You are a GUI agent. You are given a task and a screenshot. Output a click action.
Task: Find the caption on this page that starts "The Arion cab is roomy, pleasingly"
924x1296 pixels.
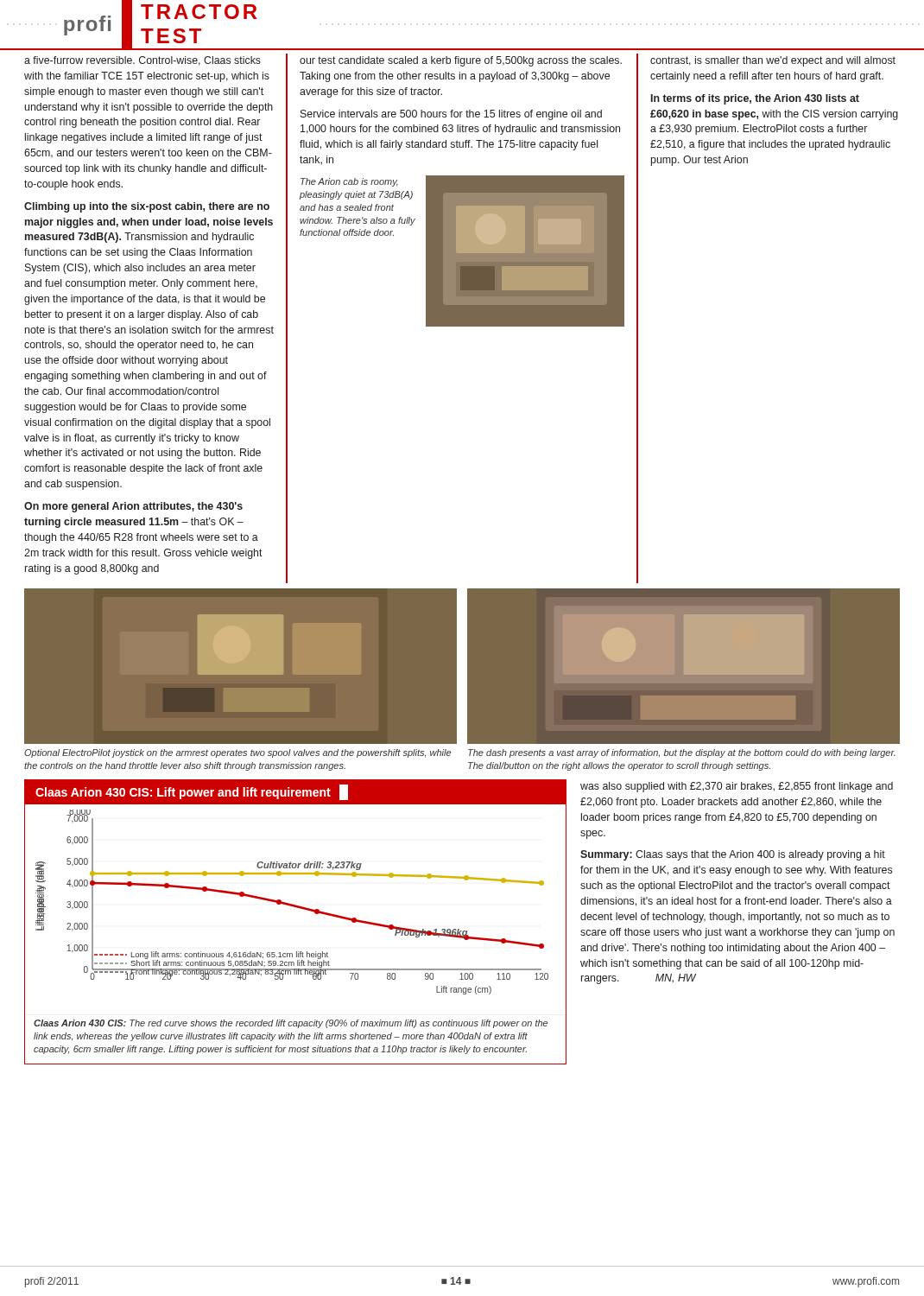tap(357, 207)
